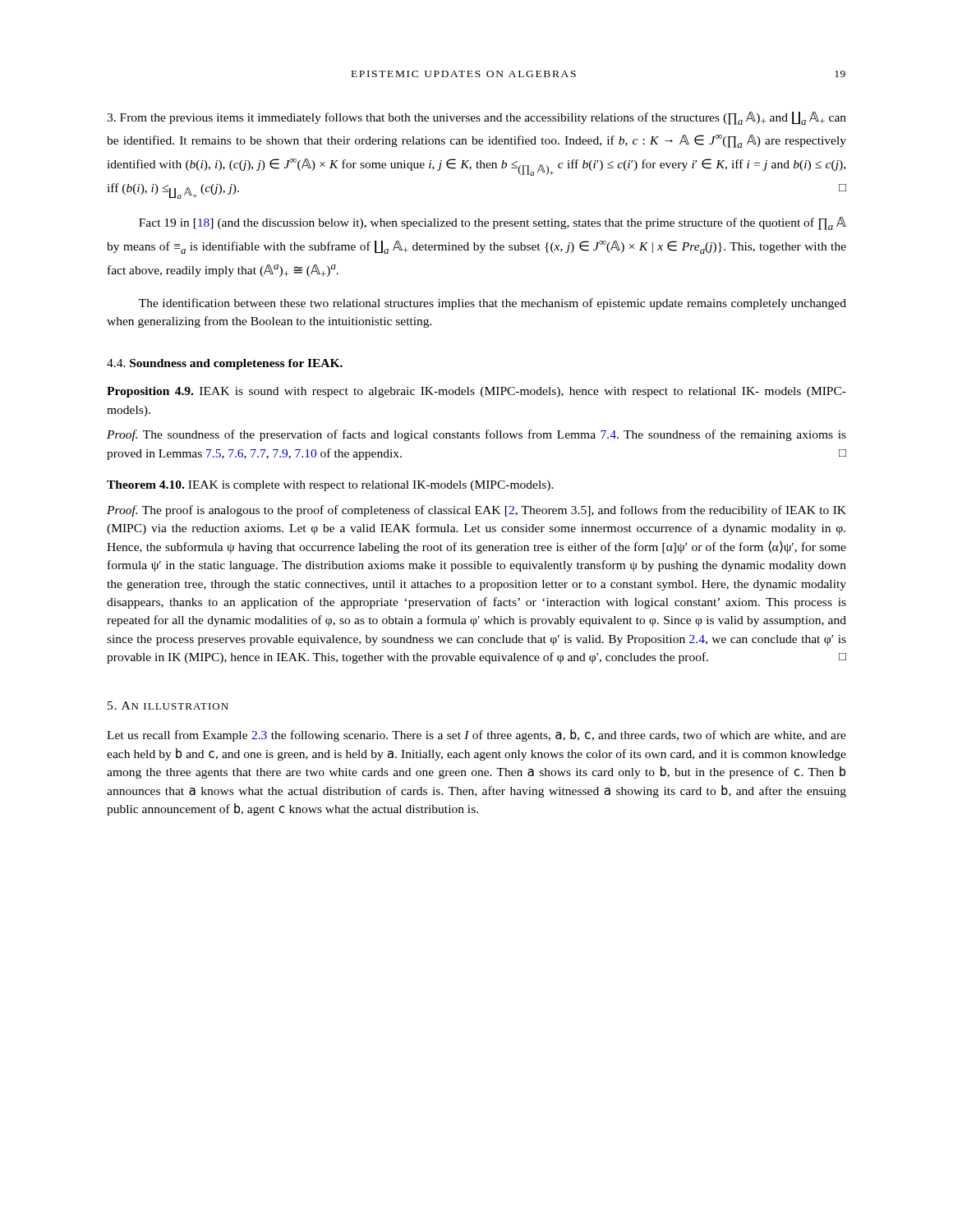
Task: Select the text starting "Proof. The soundness of the preservation"
Action: (x=476, y=444)
